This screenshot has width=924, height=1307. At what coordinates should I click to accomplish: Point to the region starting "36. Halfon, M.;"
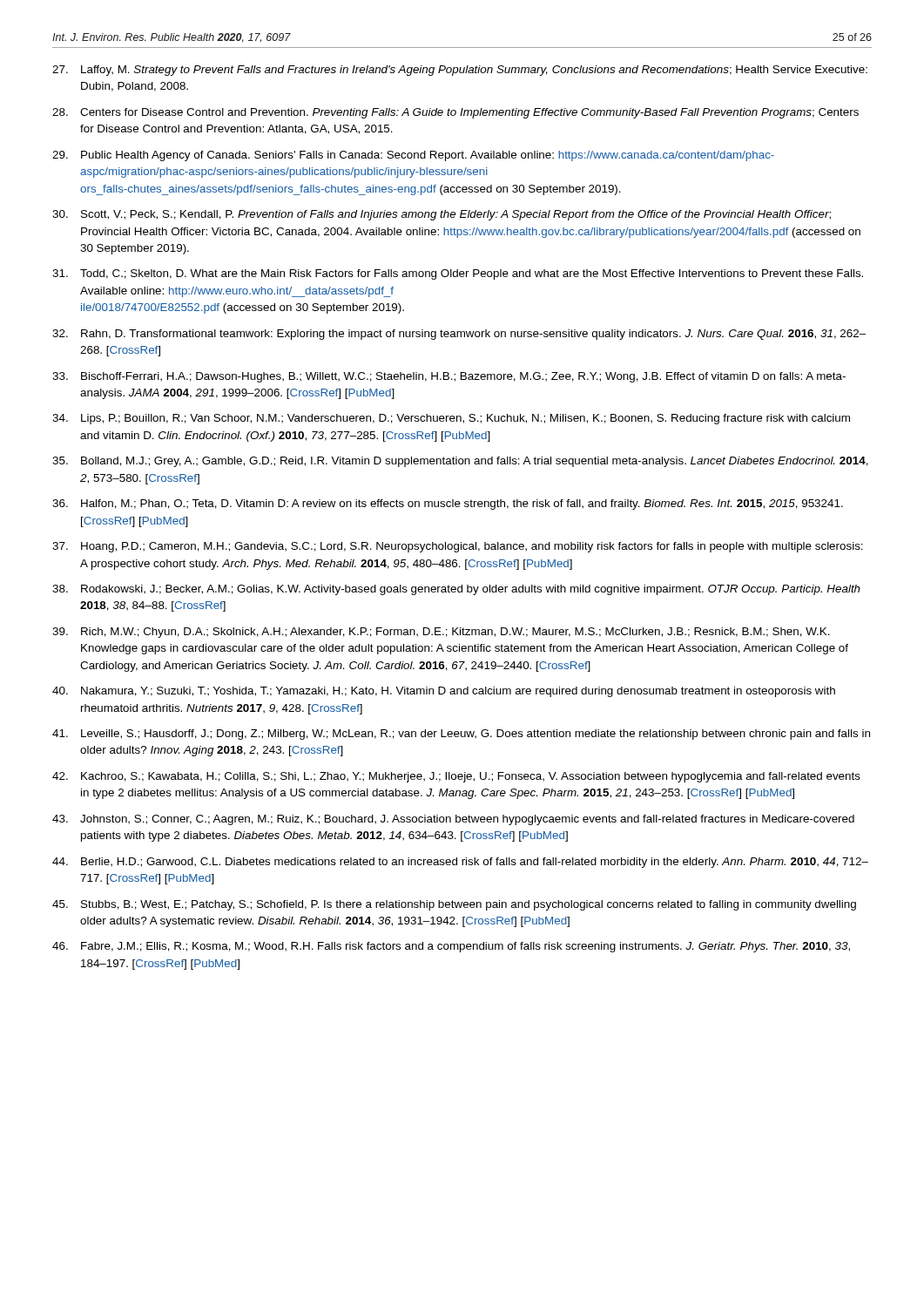pyautogui.click(x=462, y=512)
